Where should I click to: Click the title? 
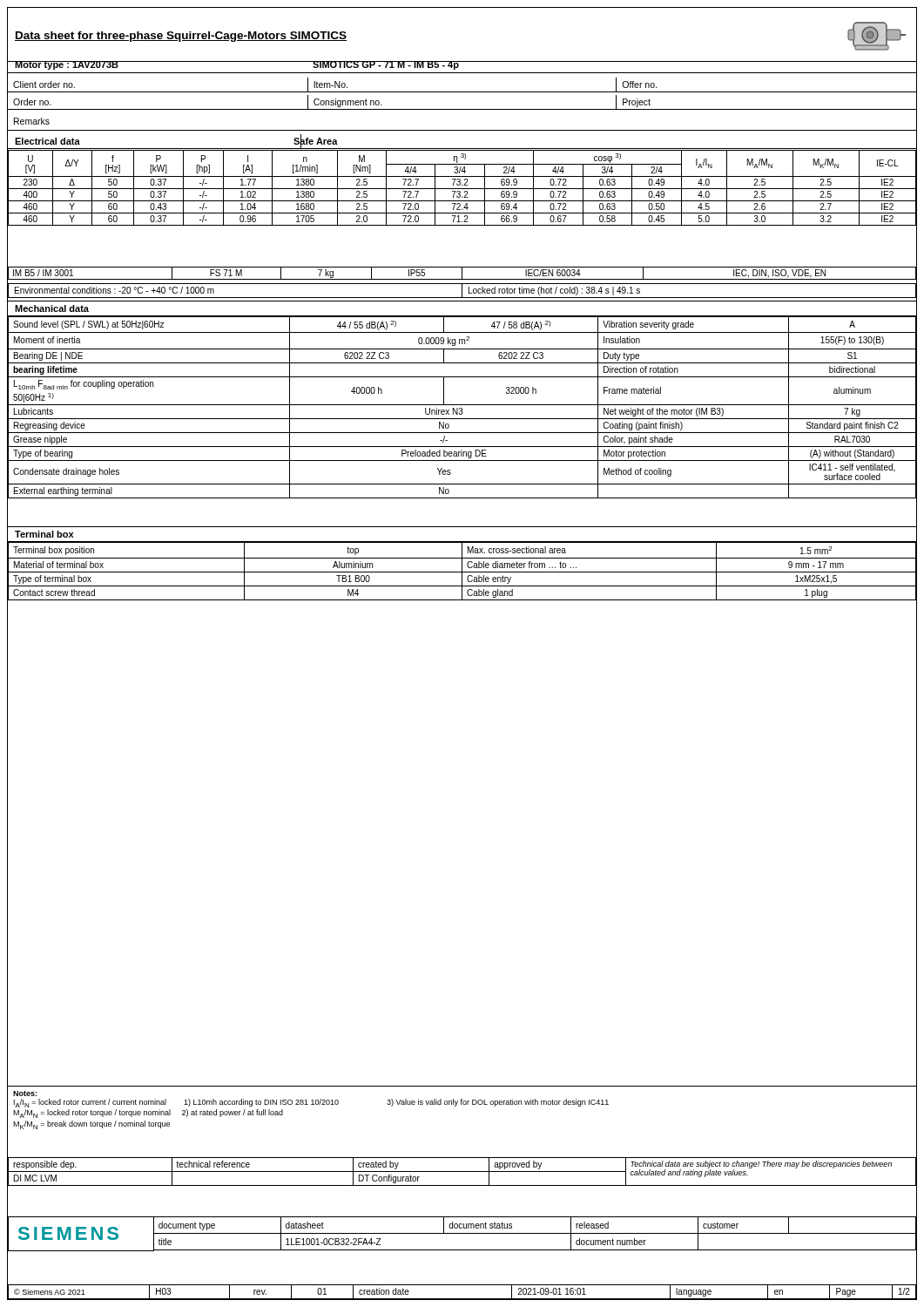[x=462, y=35]
